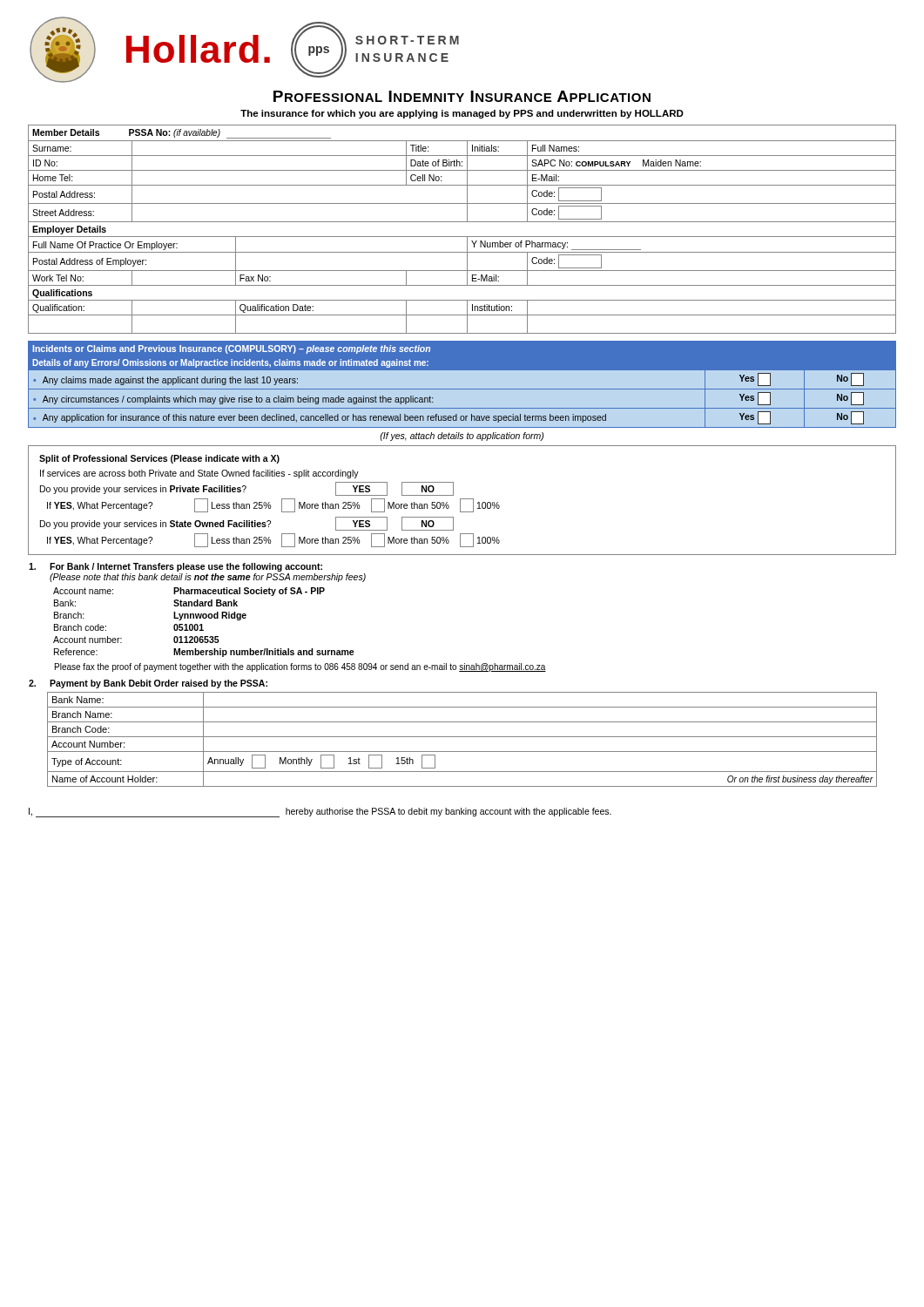
Task: Click the caption
Action: point(462,436)
